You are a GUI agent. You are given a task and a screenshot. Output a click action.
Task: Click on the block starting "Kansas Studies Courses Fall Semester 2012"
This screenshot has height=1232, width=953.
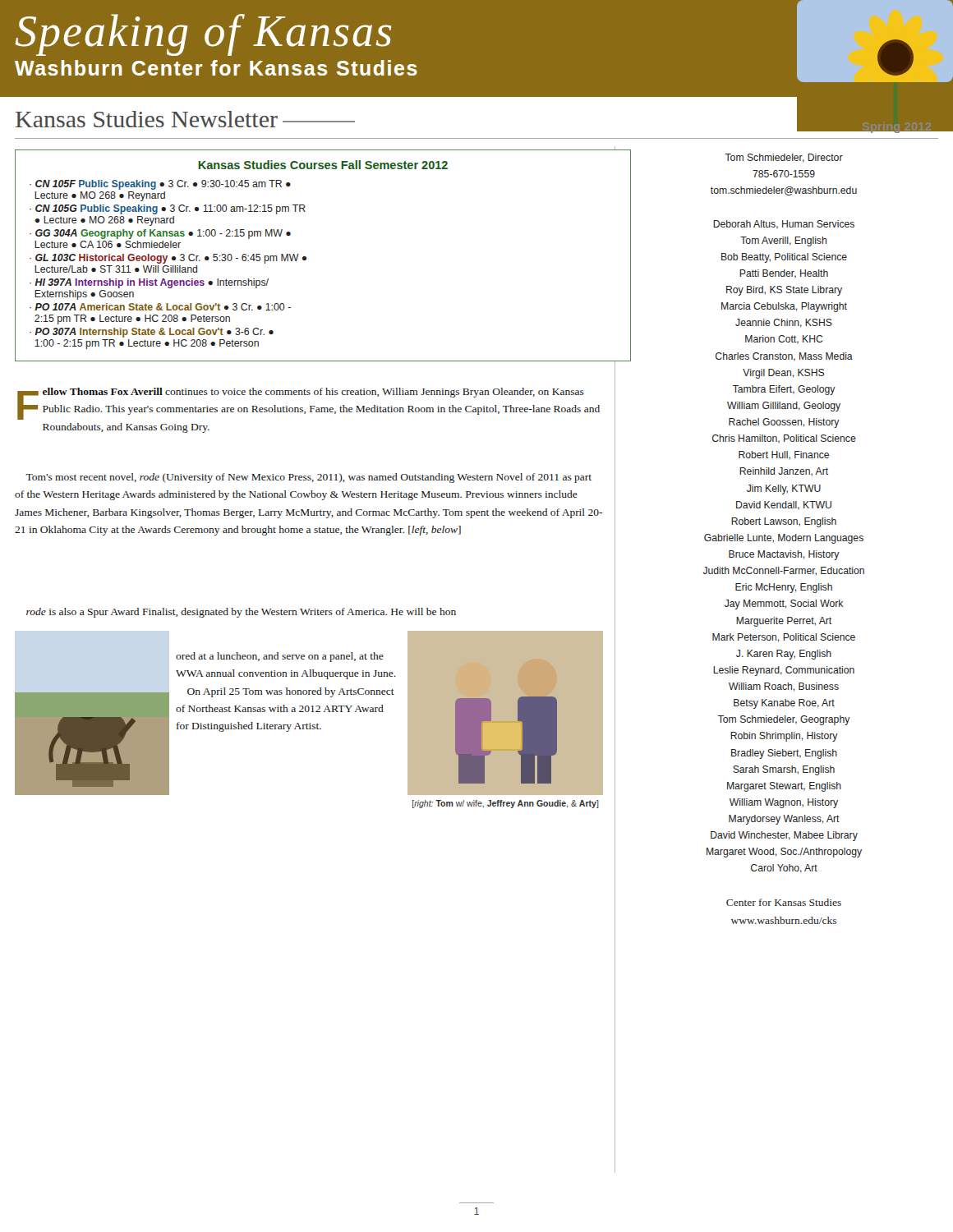point(323,165)
